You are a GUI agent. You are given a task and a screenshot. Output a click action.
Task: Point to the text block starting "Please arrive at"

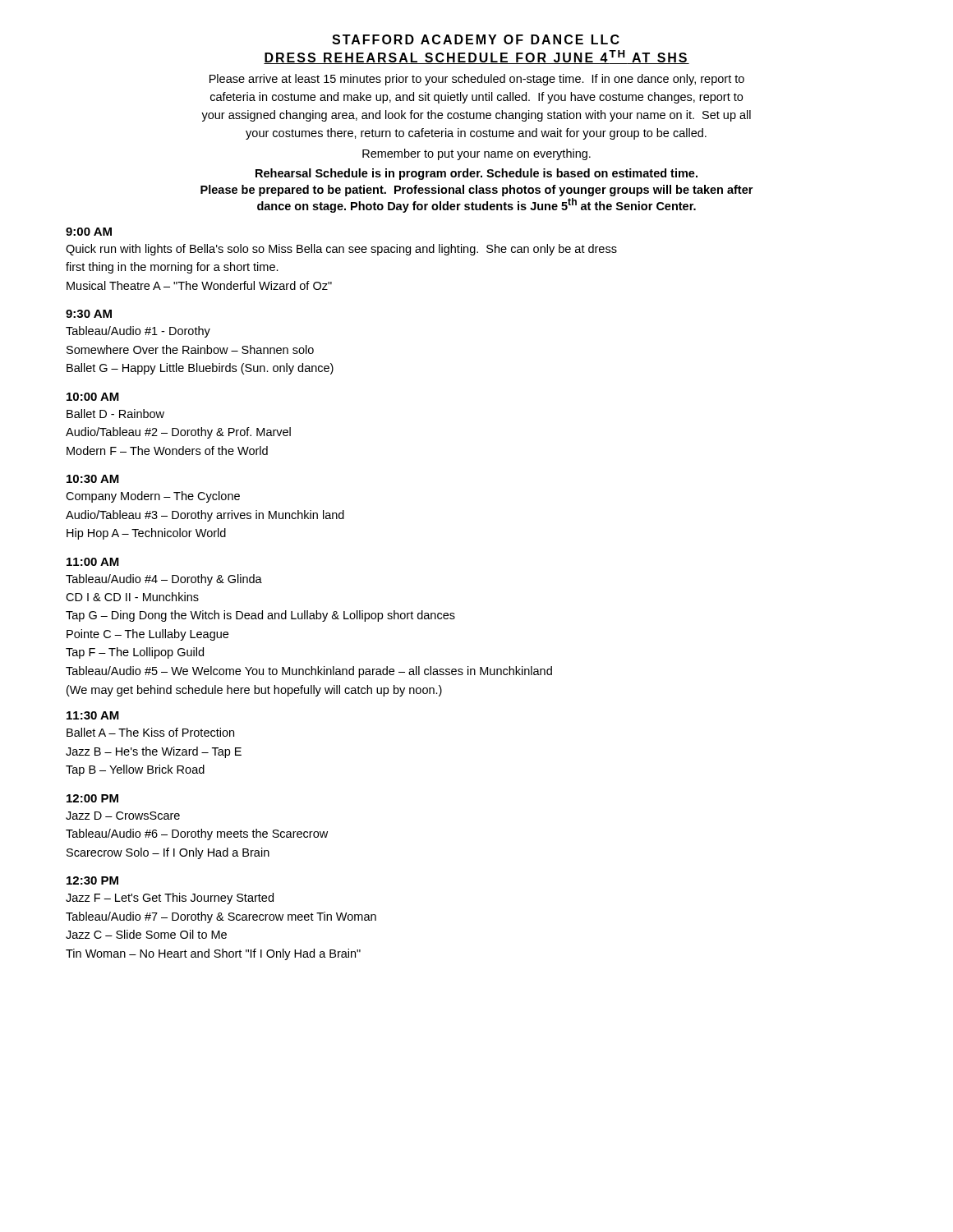(476, 106)
